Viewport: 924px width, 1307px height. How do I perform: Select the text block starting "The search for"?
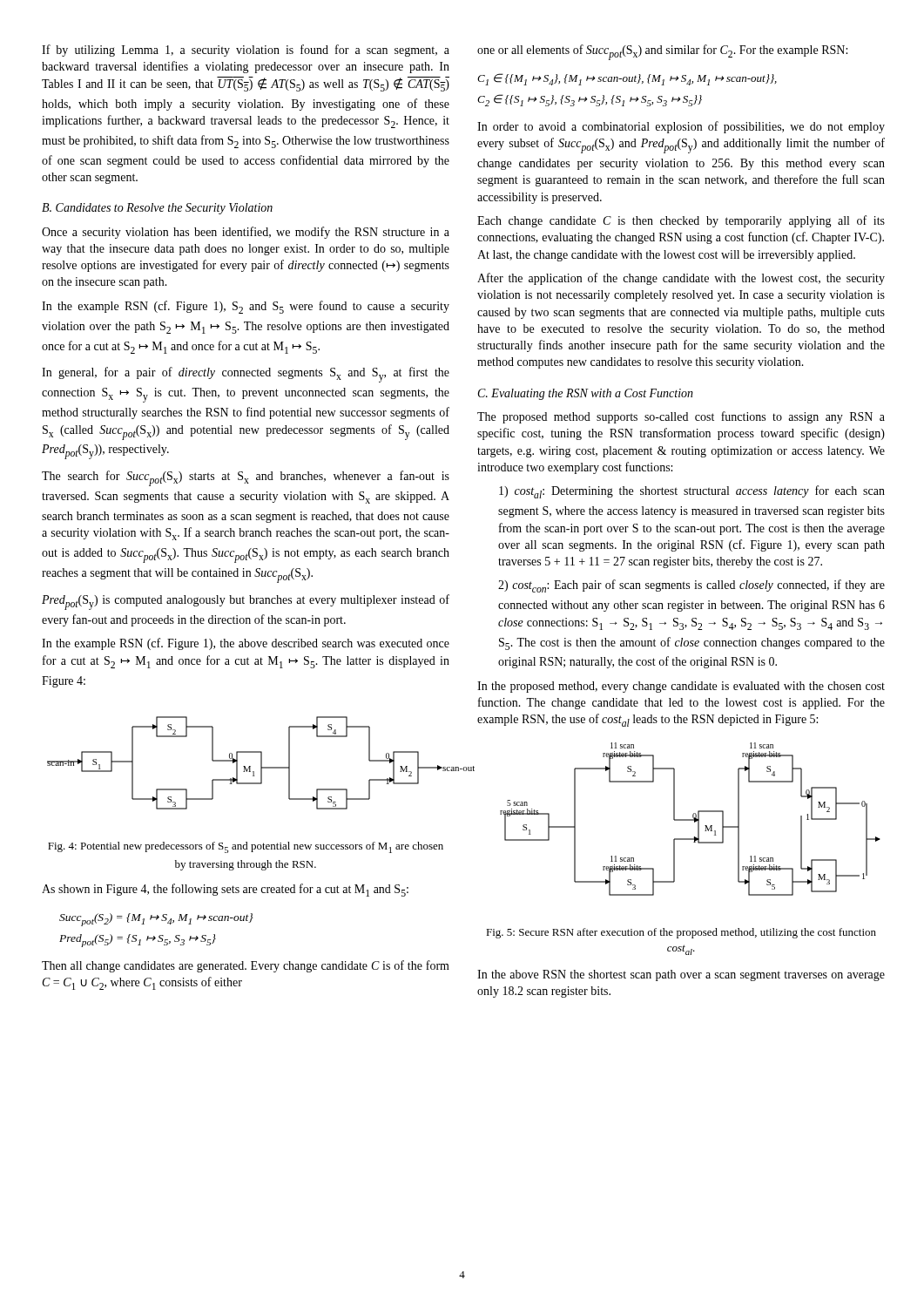[246, 526]
